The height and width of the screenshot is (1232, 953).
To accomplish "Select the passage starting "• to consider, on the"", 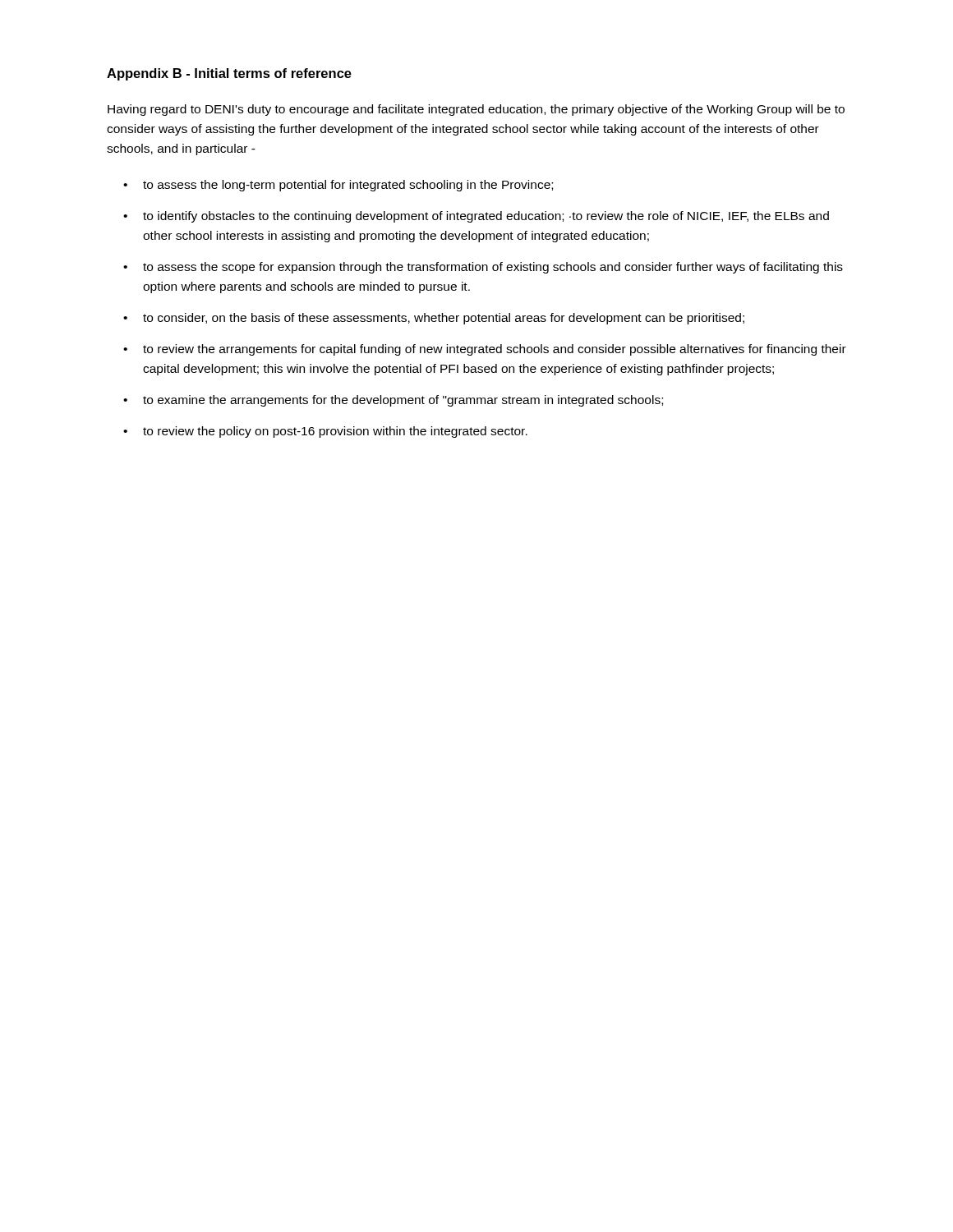I will click(x=485, y=318).
